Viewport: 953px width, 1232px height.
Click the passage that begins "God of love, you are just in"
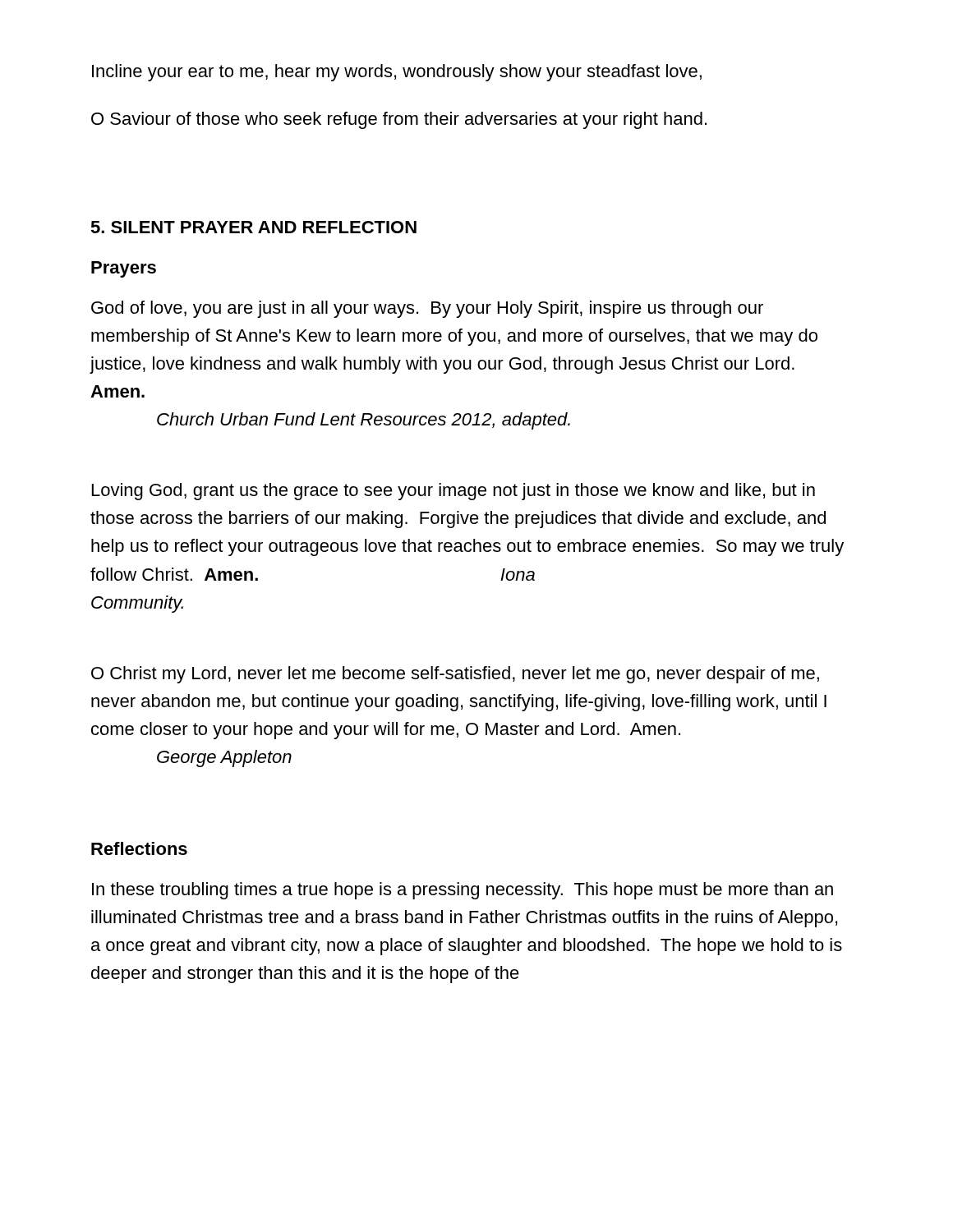click(x=468, y=366)
